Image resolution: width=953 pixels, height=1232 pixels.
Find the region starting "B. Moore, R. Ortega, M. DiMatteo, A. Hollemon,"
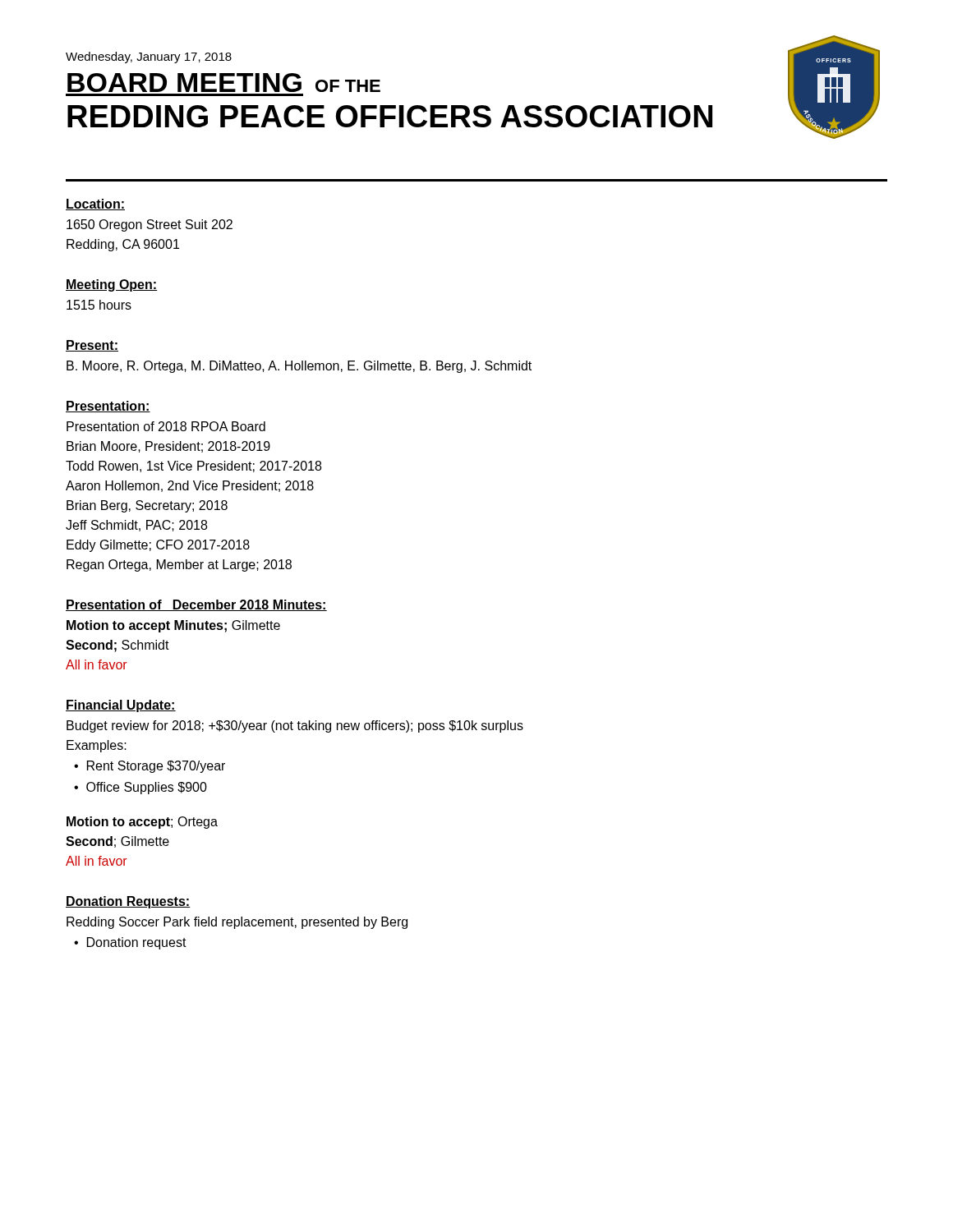click(299, 366)
